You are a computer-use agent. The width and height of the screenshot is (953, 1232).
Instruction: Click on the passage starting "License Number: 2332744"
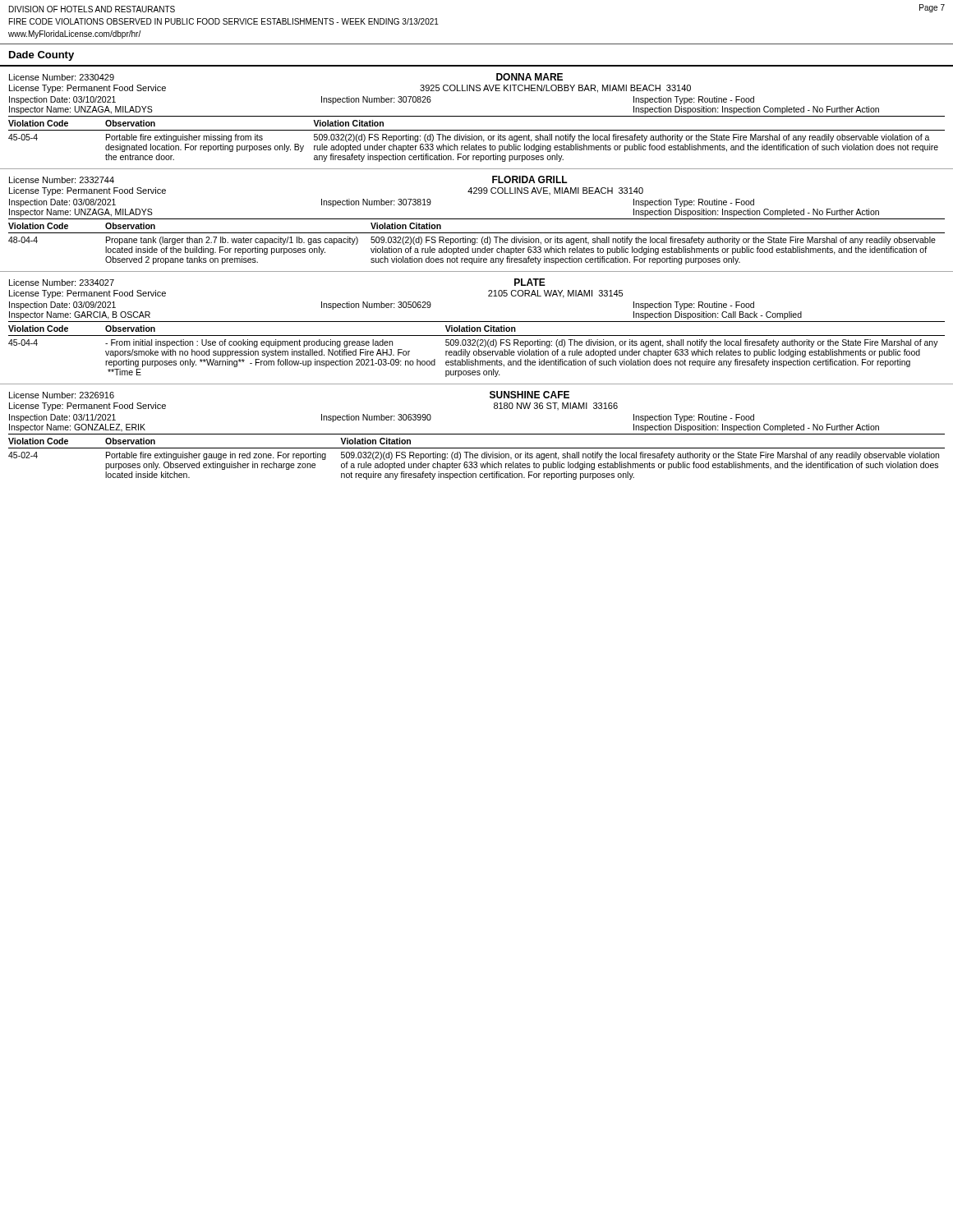tap(476, 185)
